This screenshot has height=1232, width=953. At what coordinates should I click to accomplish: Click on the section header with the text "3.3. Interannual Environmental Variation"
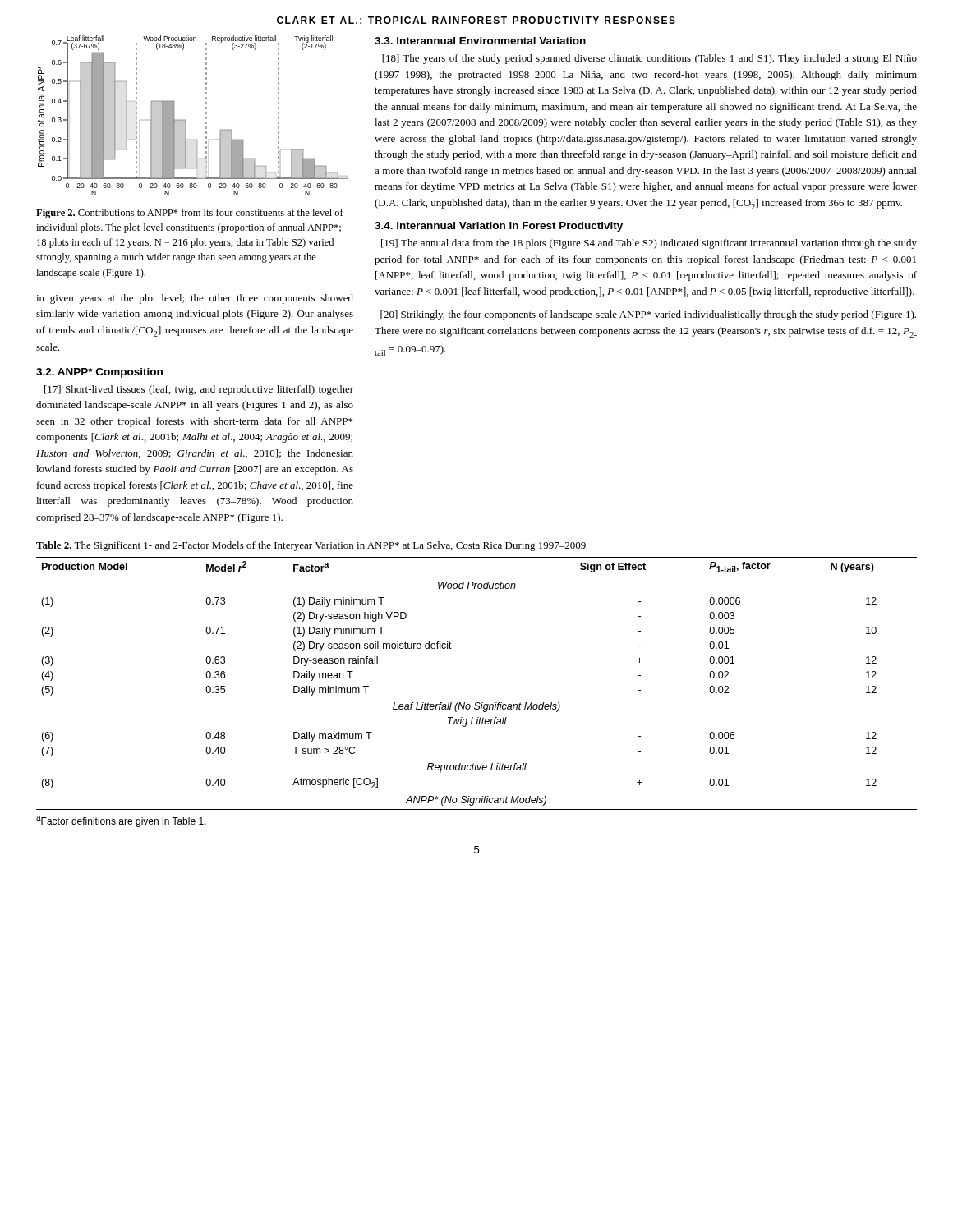click(x=480, y=41)
